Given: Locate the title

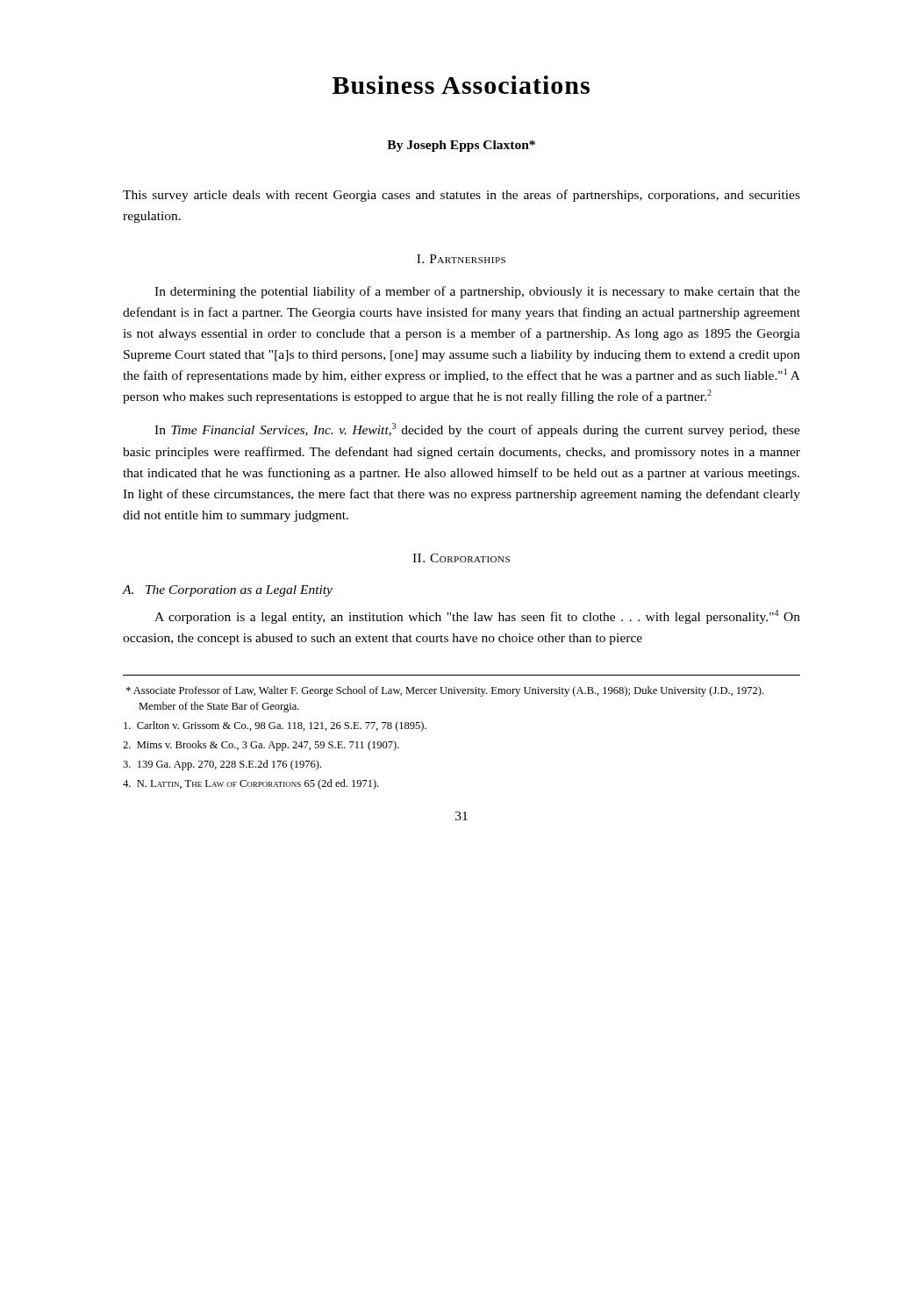Looking at the screenshot, I should 462,85.
